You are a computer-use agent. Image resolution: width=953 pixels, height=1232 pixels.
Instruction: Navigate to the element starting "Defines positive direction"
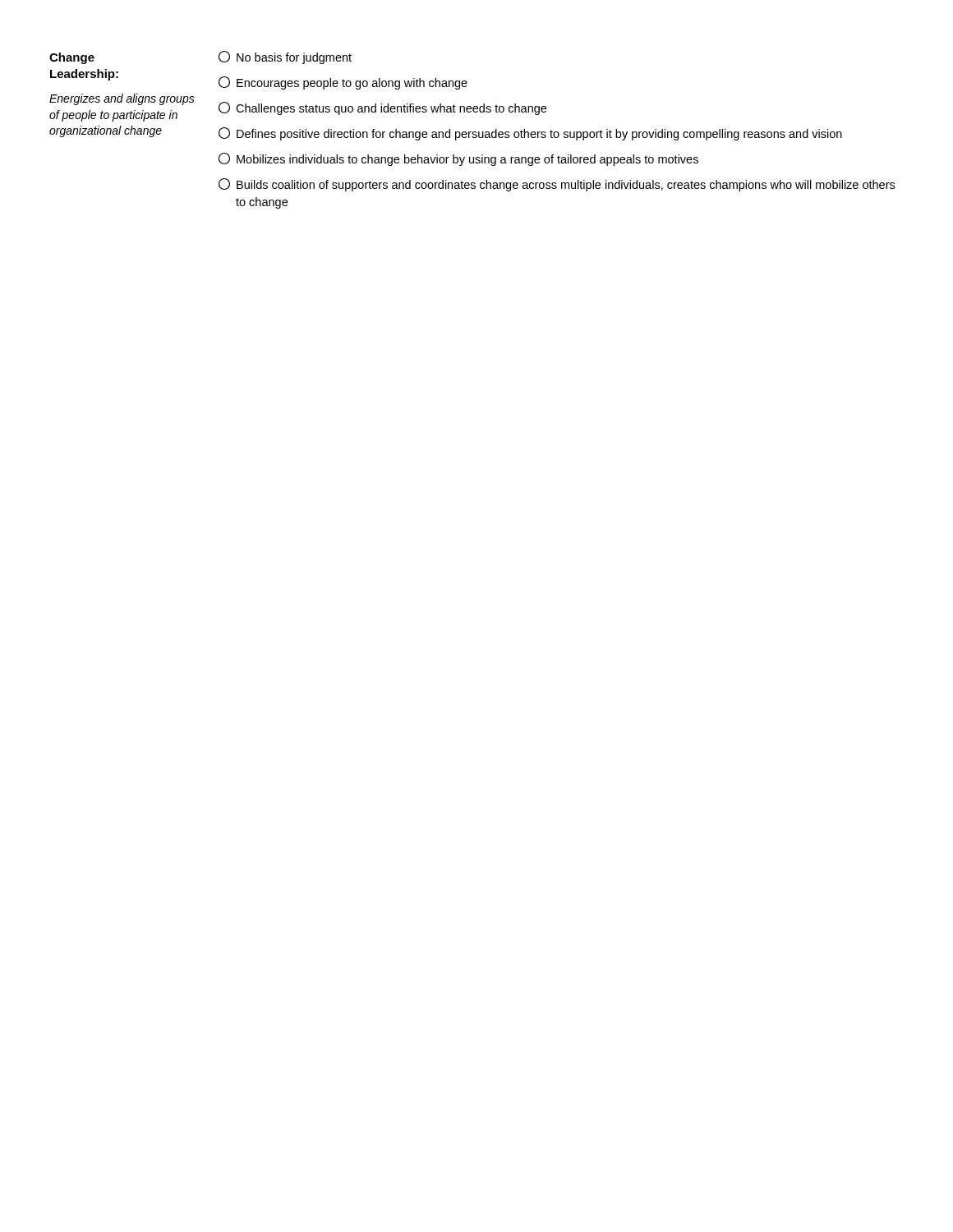pyautogui.click(x=561, y=134)
